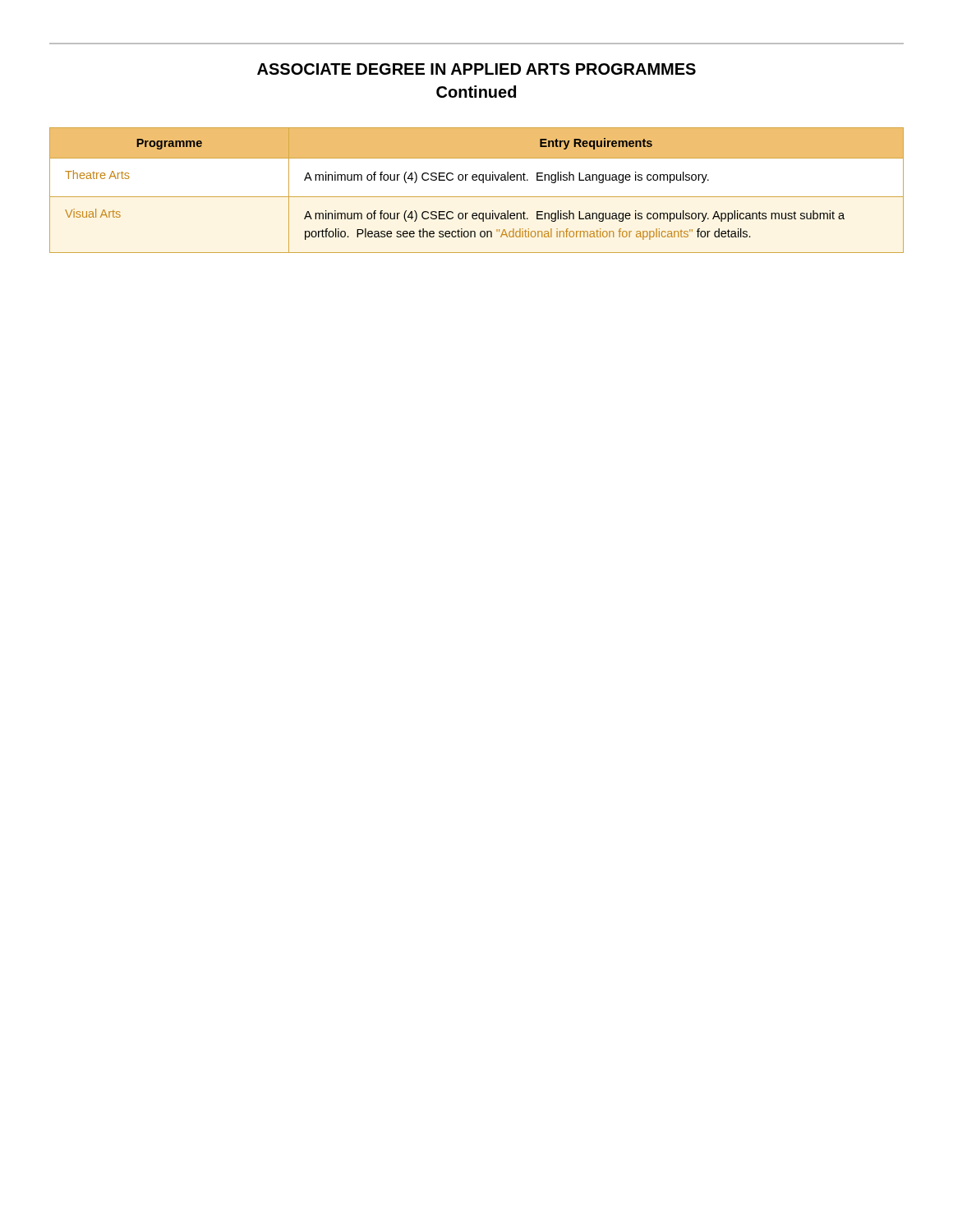Click on the element starting "ASSOCIATE DEGREE IN APPLIED ARTS PROGRAMMES Continued"

[x=476, y=81]
